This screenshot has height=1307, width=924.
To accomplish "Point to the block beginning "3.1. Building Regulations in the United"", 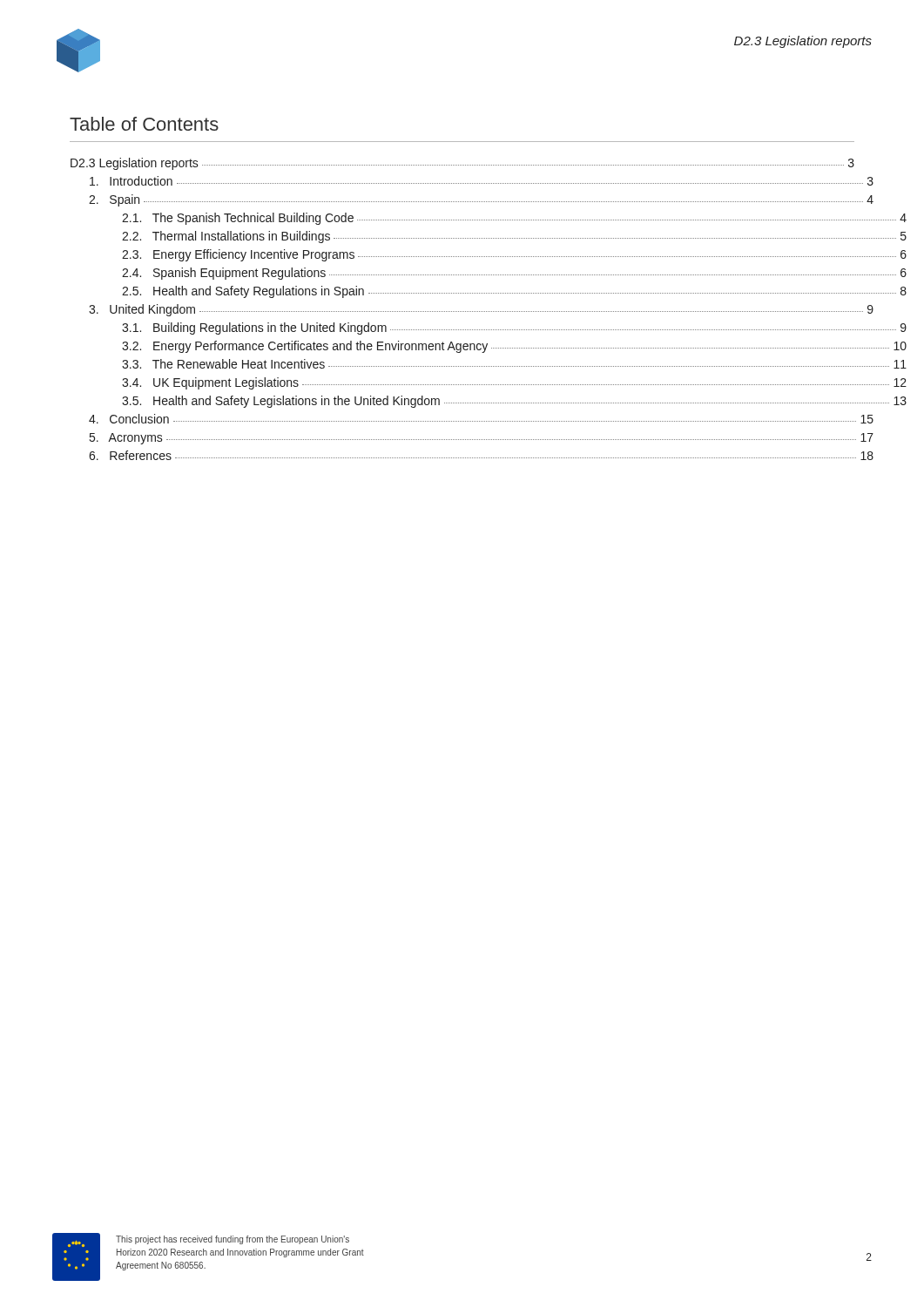I will click(514, 327).
